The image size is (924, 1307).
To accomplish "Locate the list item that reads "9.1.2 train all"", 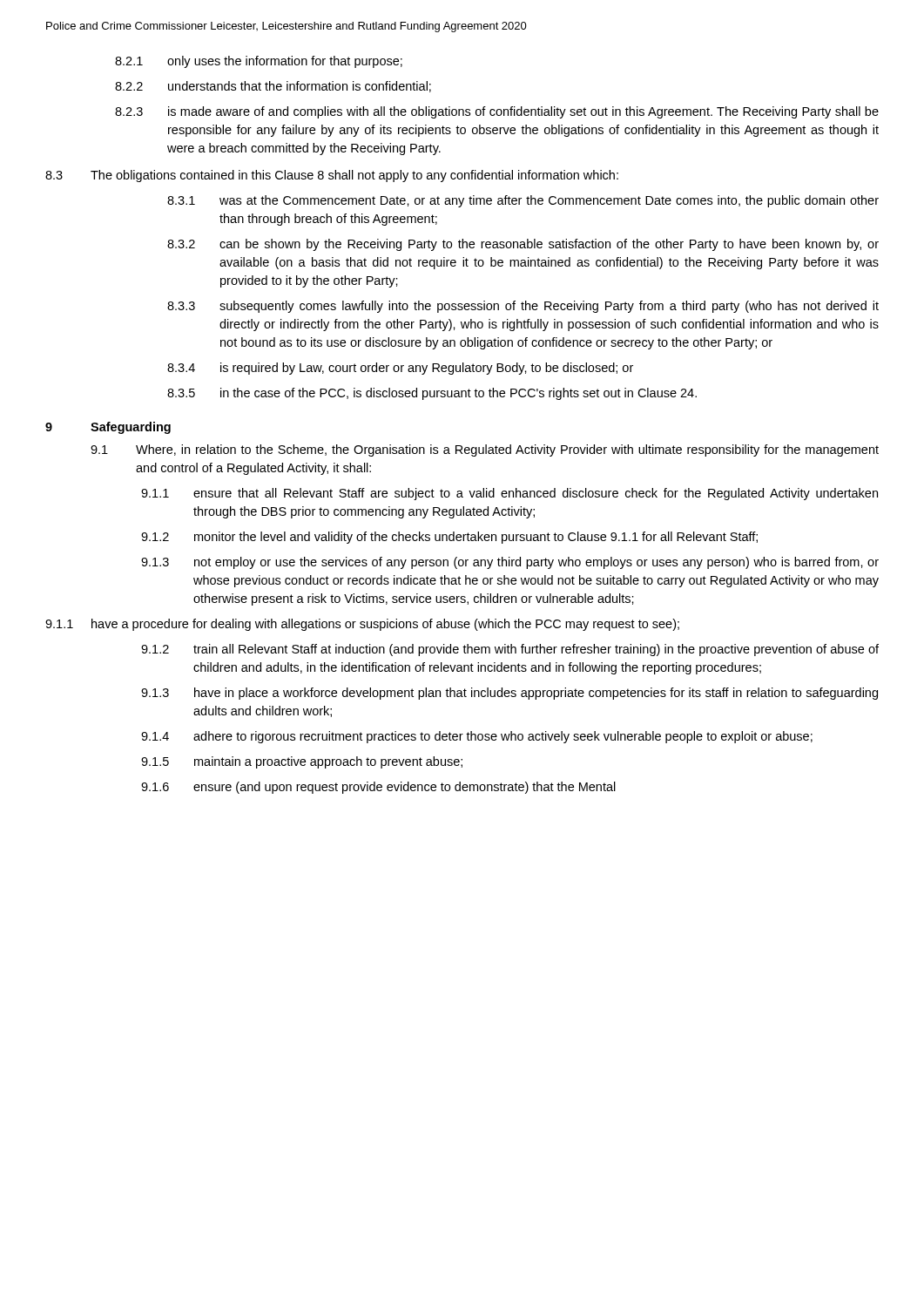I will point(510,659).
